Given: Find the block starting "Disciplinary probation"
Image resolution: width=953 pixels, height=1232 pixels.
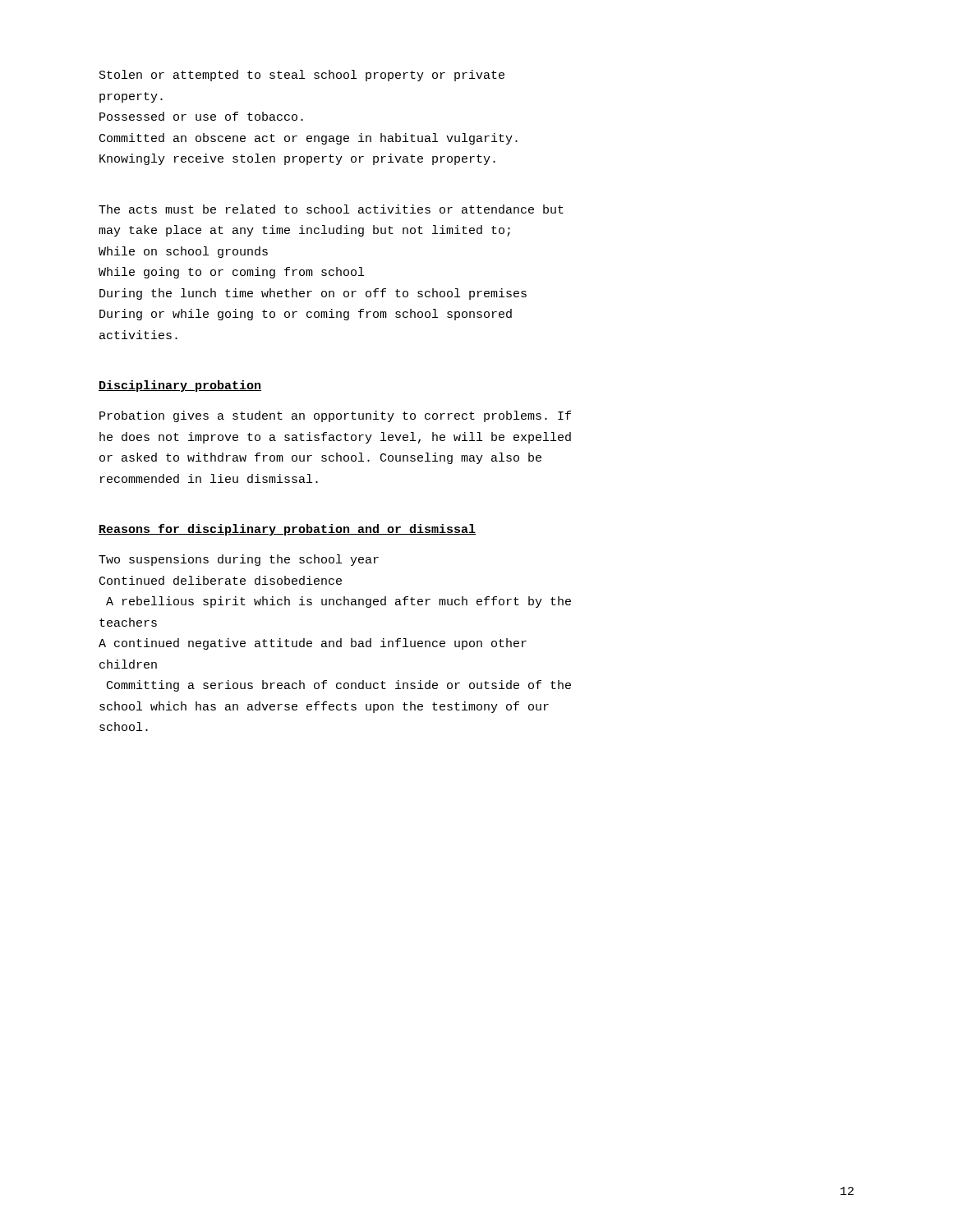Looking at the screenshot, I should point(180,386).
